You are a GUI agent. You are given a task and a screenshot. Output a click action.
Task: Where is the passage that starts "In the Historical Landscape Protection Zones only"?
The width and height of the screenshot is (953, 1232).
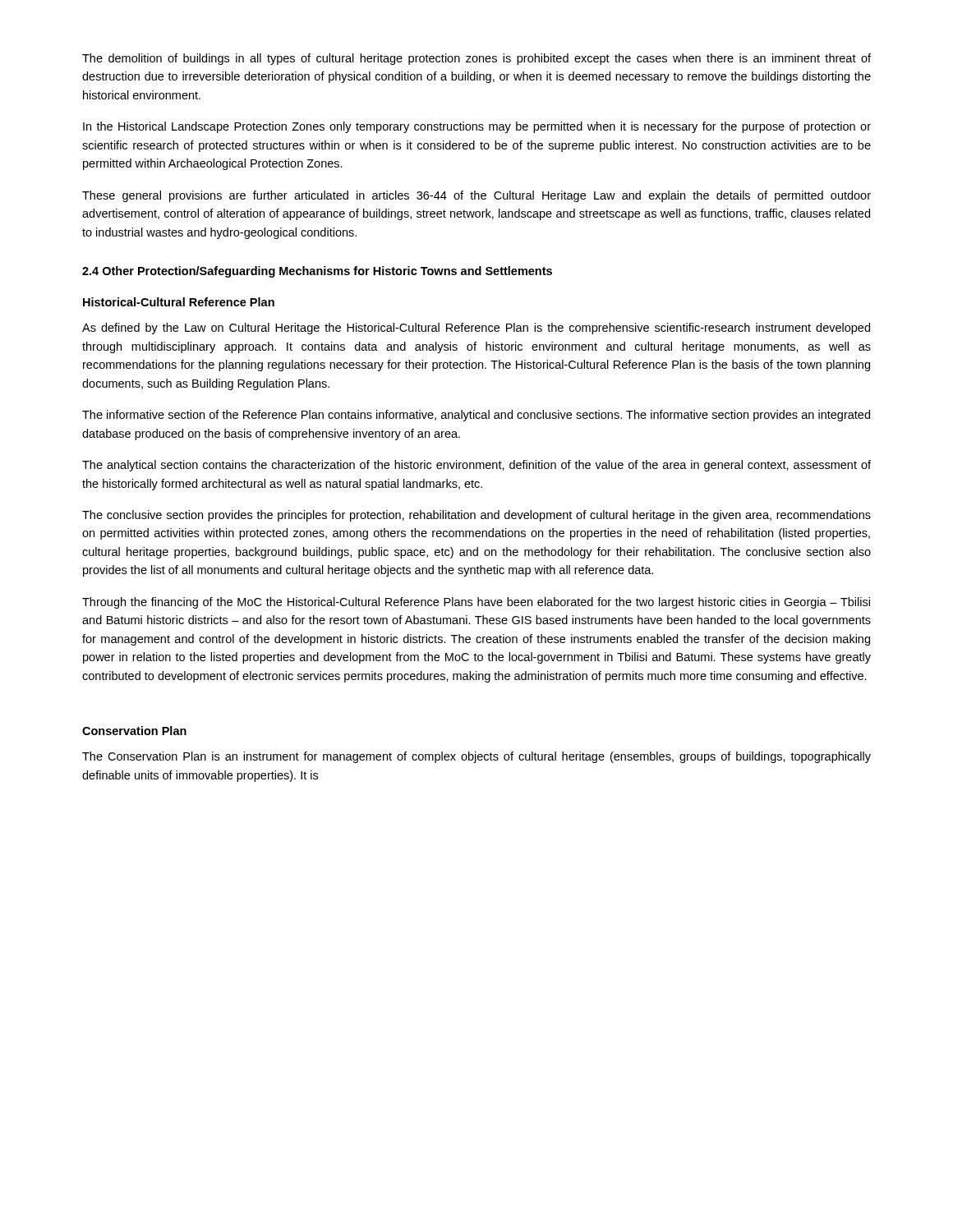click(x=476, y=145)
